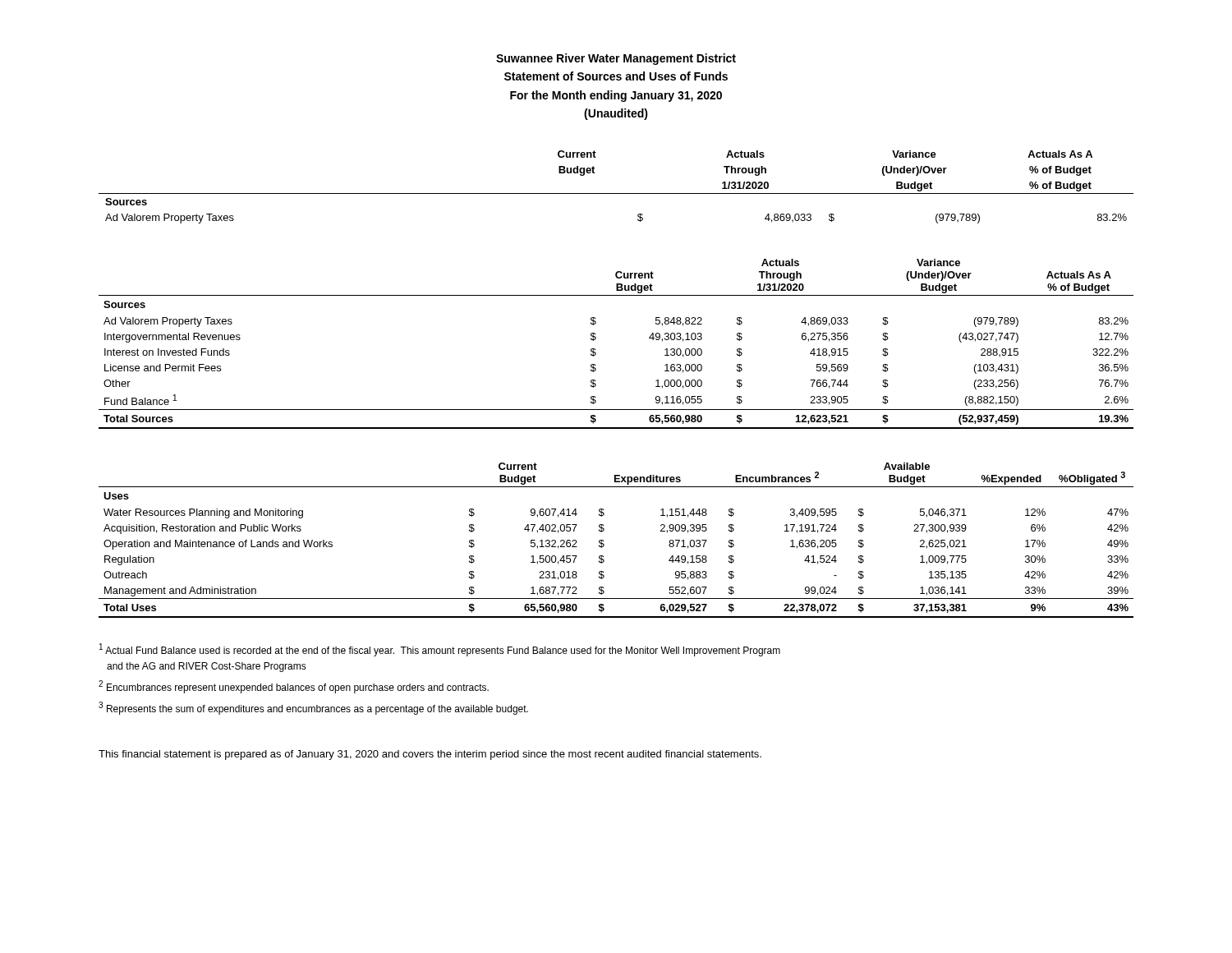Where is the passage that starts "3 Represents the sum"?
The height and width of the screenshot is (953, 1232).
314,708
